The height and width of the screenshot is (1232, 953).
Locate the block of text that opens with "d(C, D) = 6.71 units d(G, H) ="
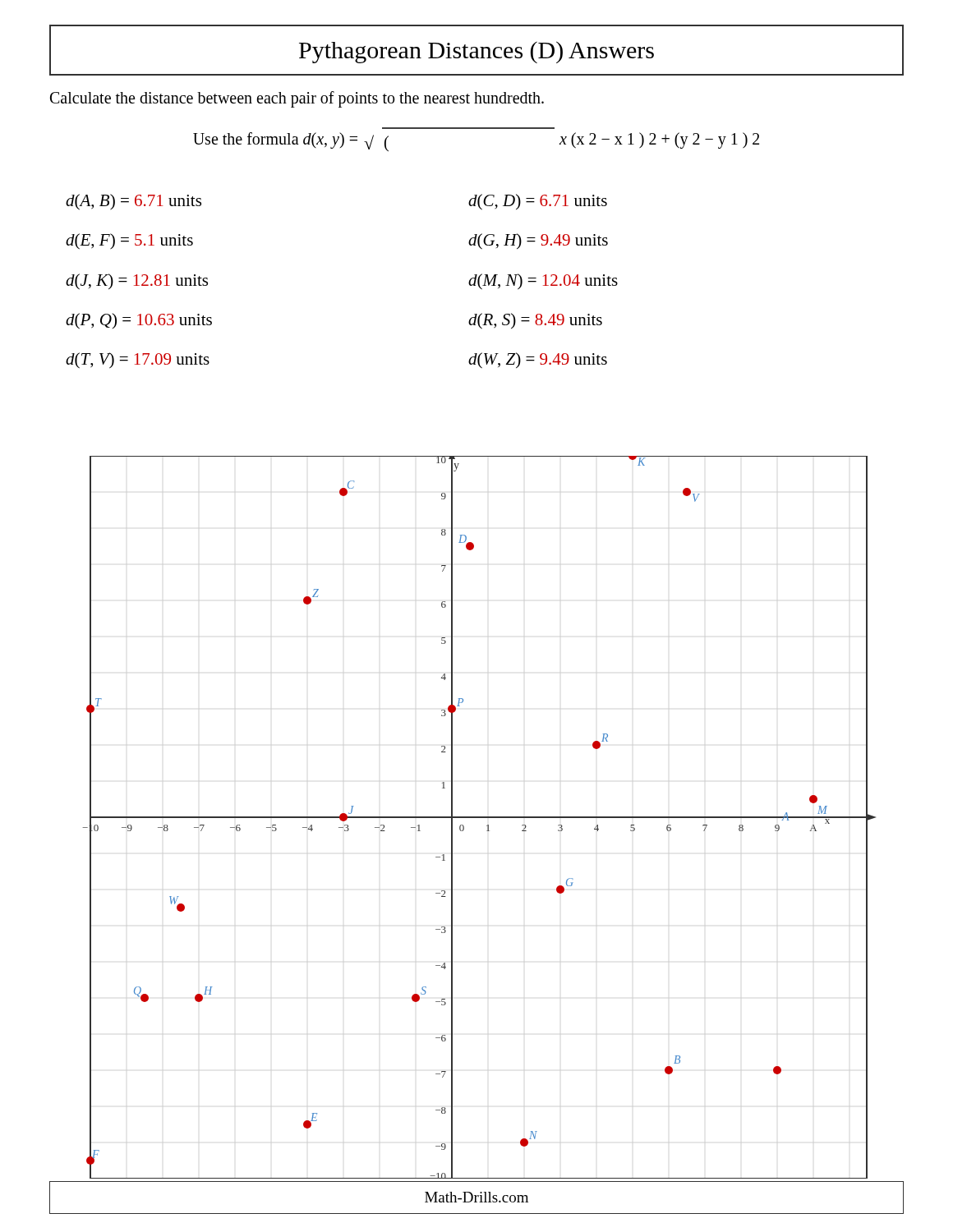click(x=543, y=280)
